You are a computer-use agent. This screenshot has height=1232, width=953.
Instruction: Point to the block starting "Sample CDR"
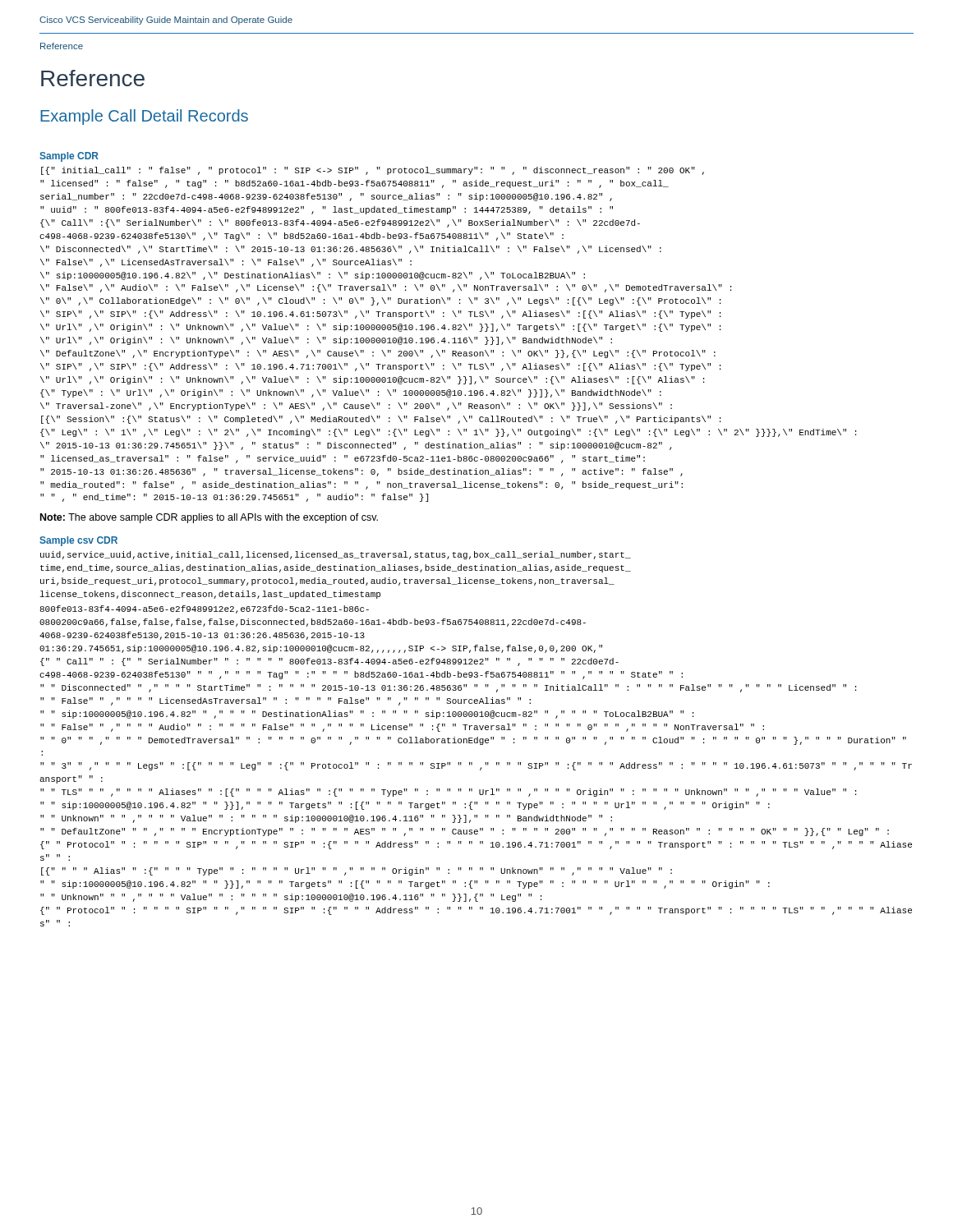(x=476, y=156)
